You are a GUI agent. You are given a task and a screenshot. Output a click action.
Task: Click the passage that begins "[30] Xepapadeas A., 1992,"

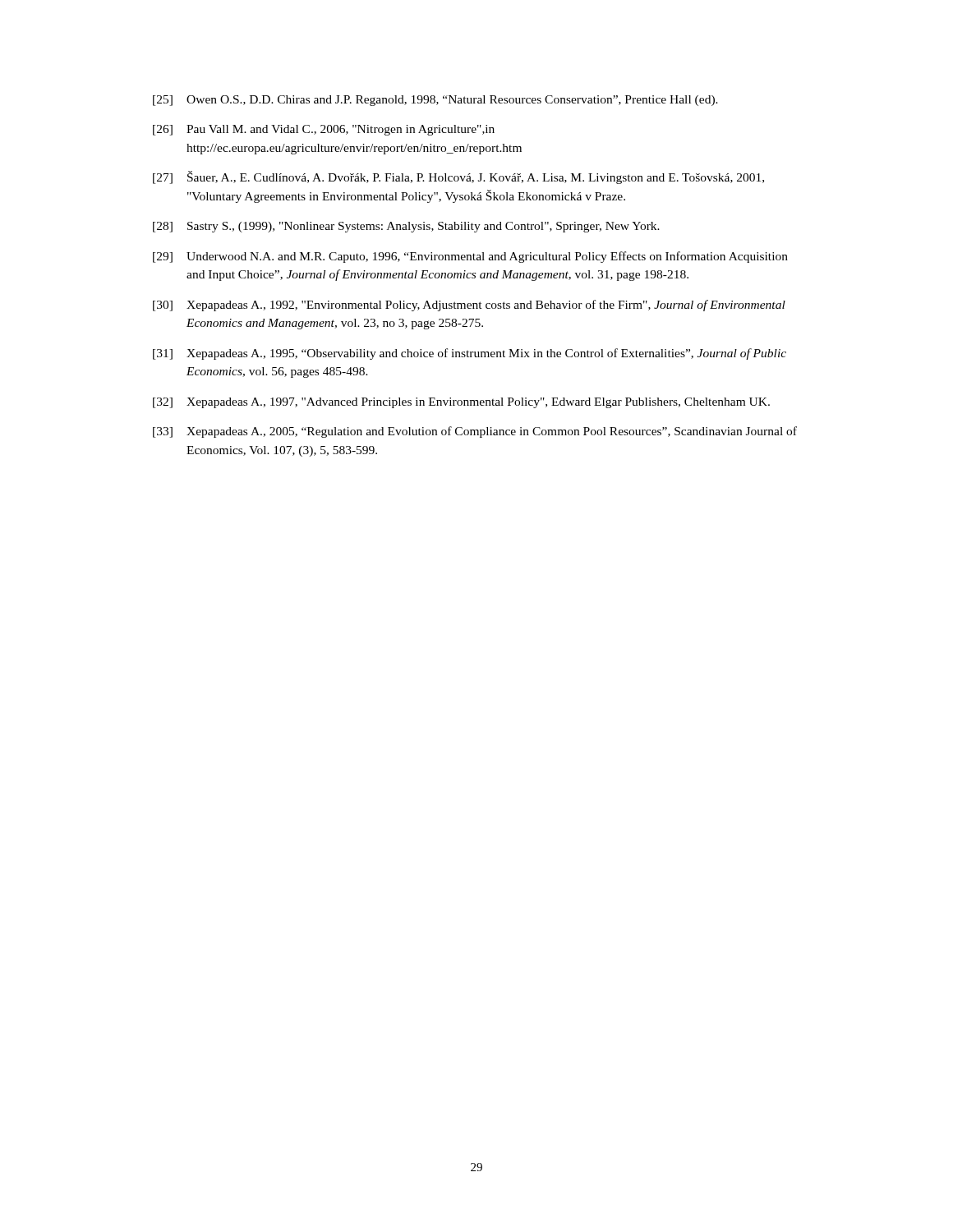476,314
